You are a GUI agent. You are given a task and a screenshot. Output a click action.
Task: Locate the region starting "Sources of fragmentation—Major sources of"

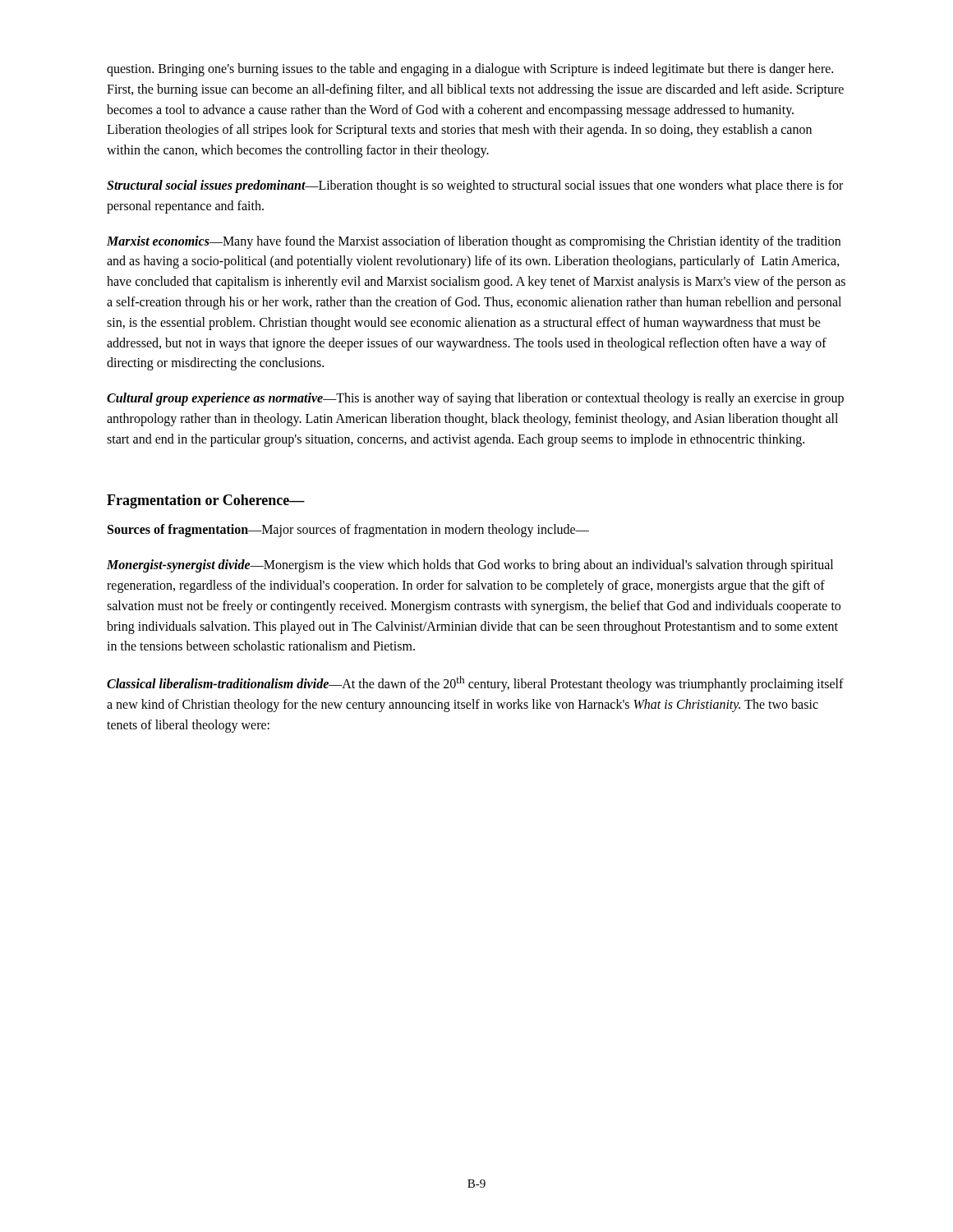348,530
